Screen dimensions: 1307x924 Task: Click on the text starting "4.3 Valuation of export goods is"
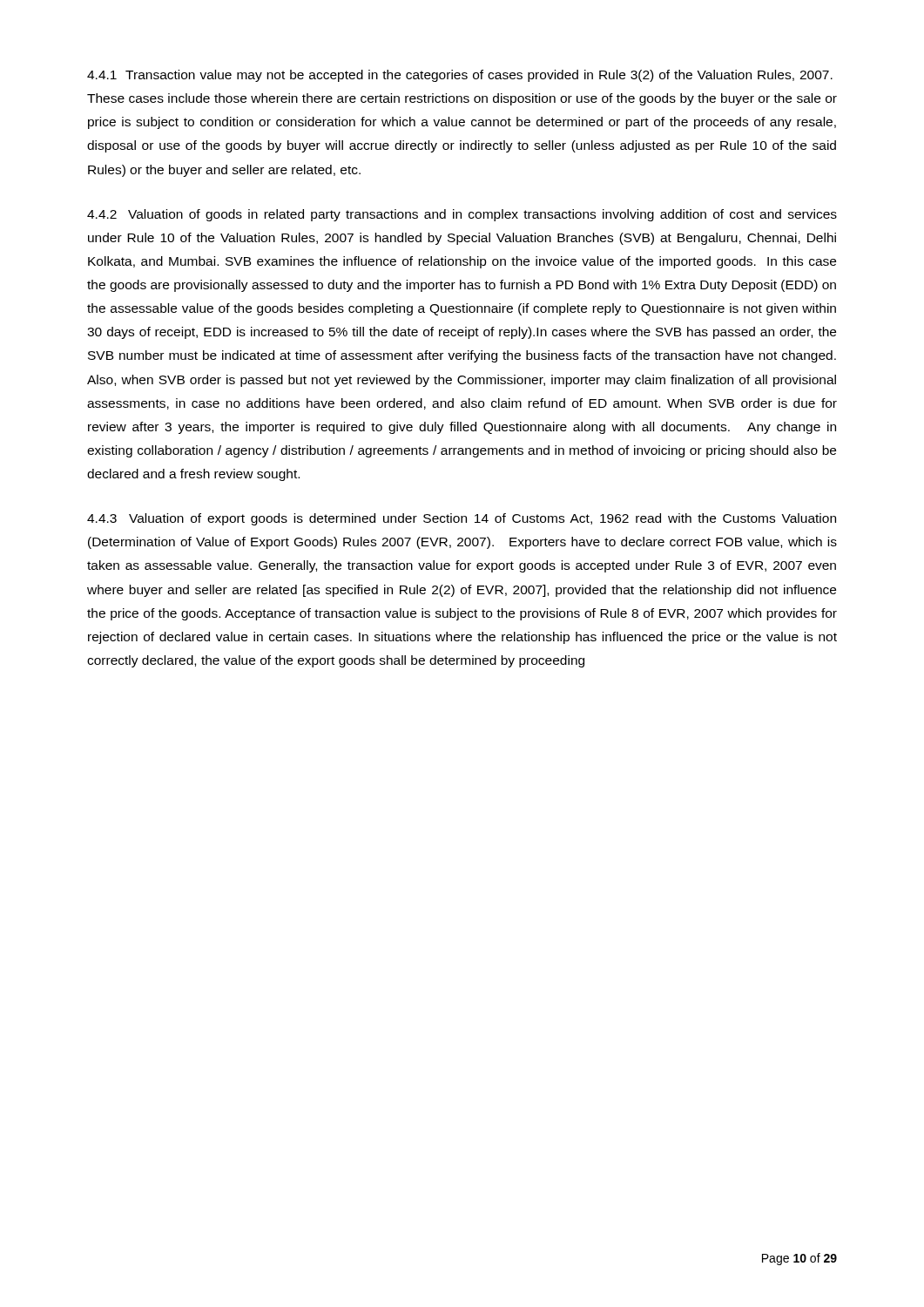pos(462,589)
